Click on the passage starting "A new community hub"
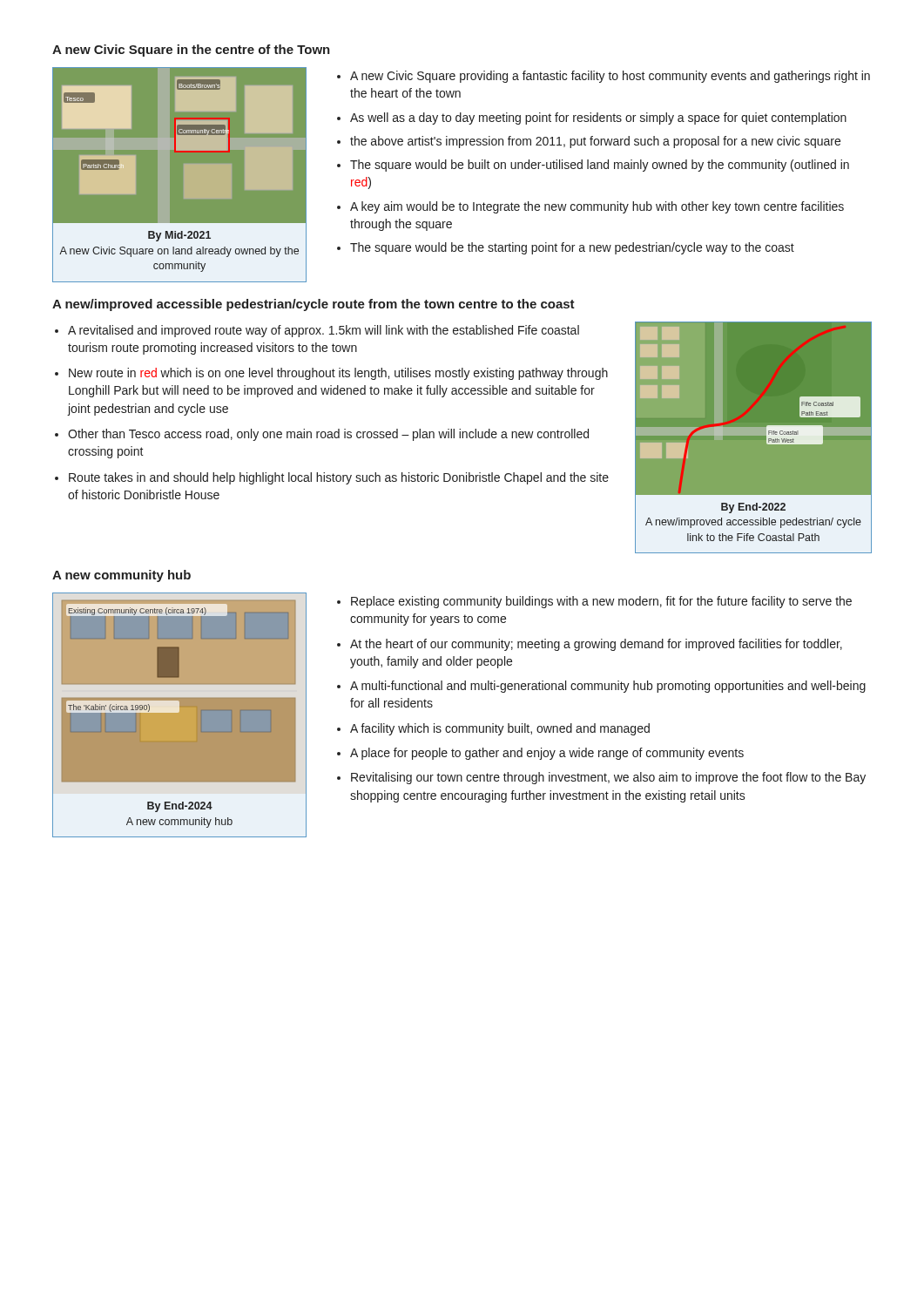This screenshot has width=924, height=1307. [122, 575]
